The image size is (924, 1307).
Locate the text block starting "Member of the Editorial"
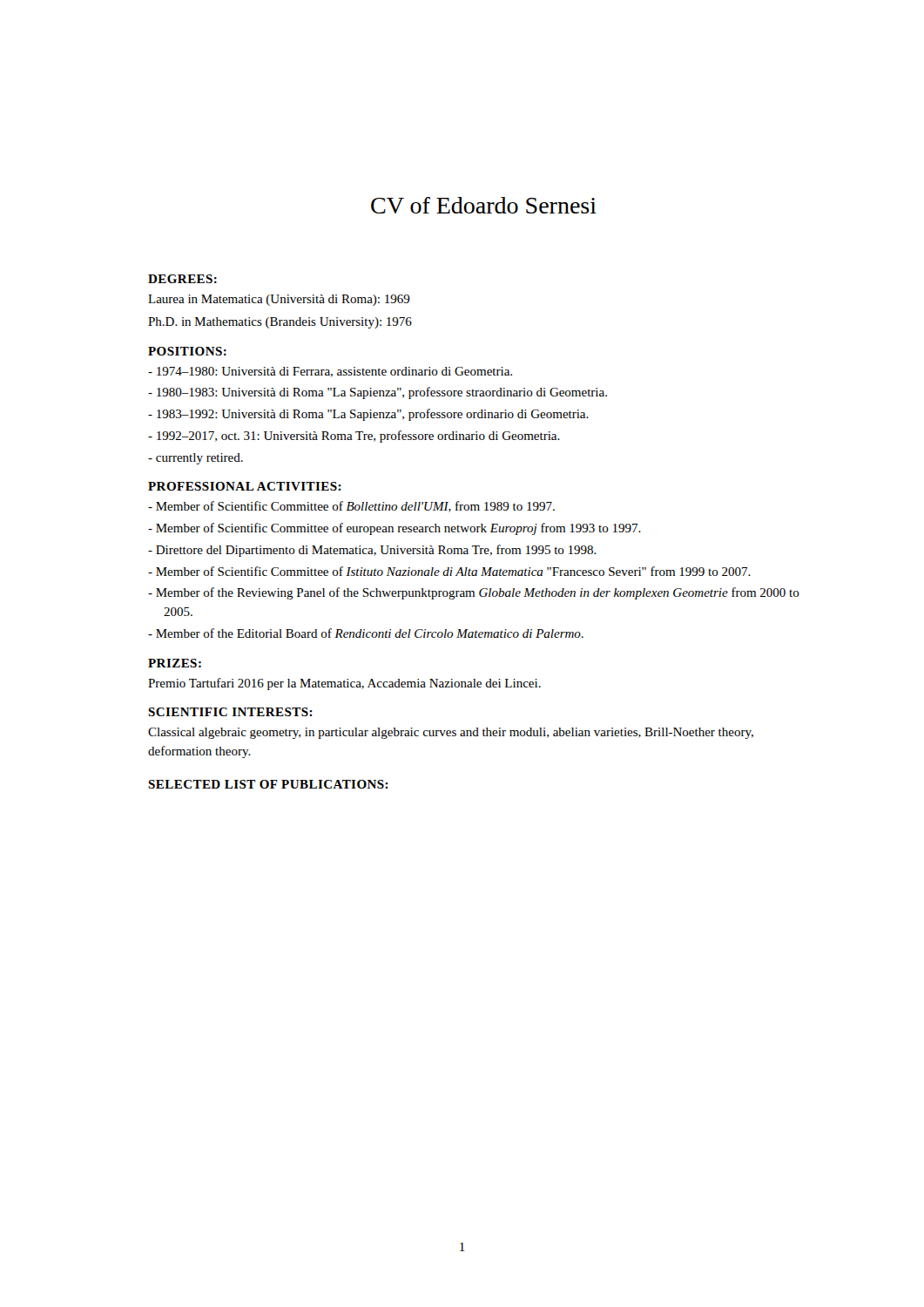366,633
